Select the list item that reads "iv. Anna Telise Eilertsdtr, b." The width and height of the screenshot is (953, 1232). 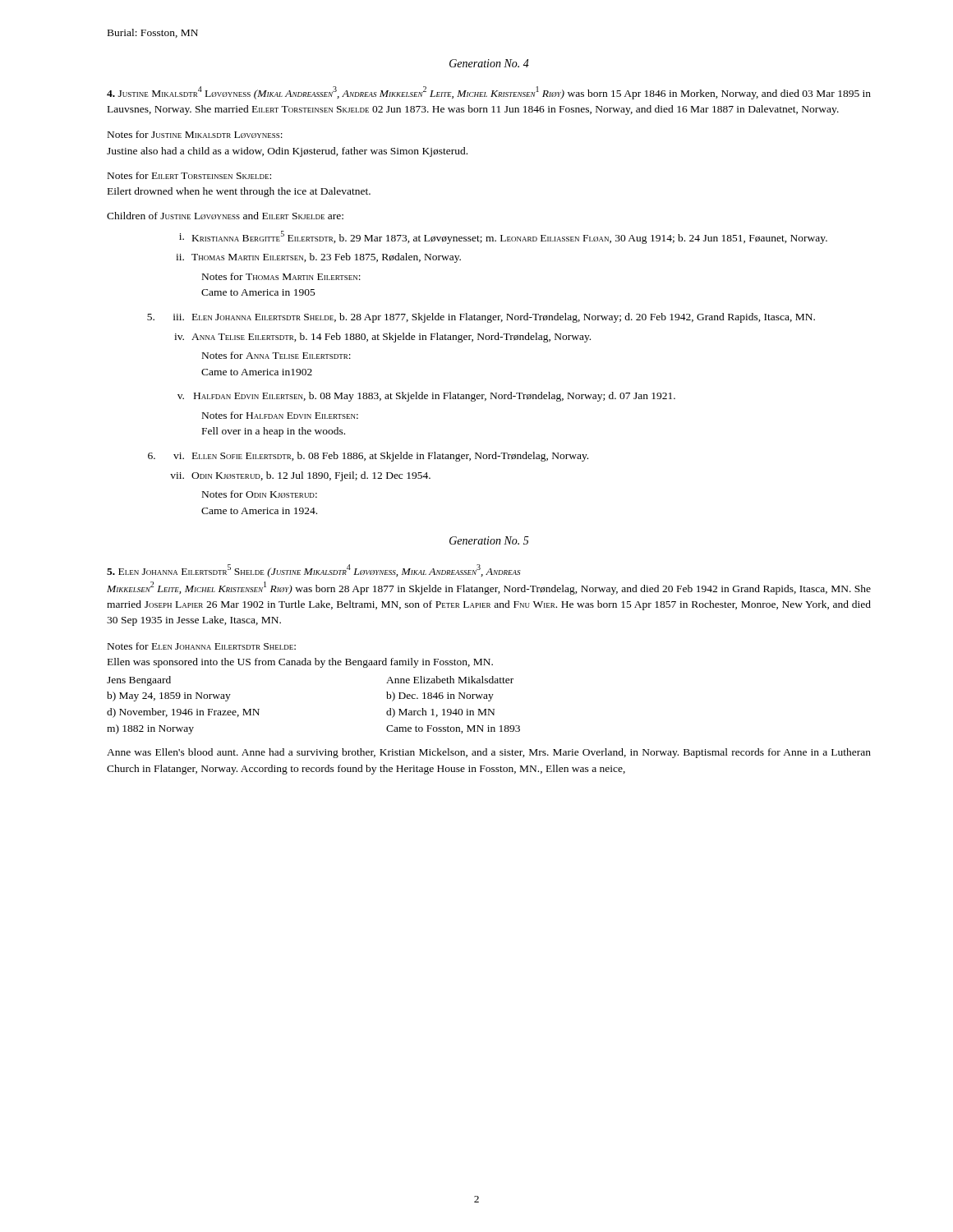coord(505,336)
